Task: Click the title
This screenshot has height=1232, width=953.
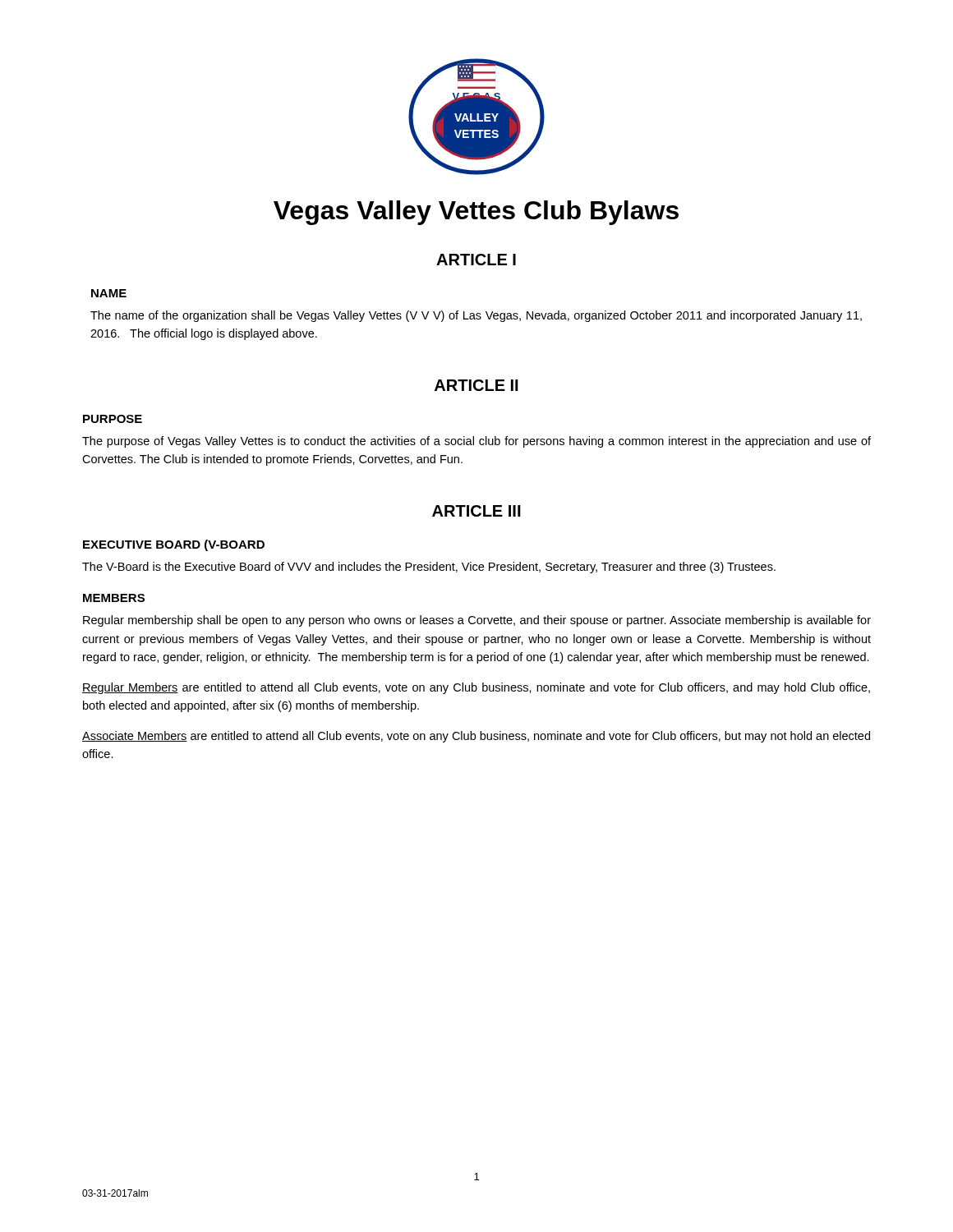Action: point(476,210)
